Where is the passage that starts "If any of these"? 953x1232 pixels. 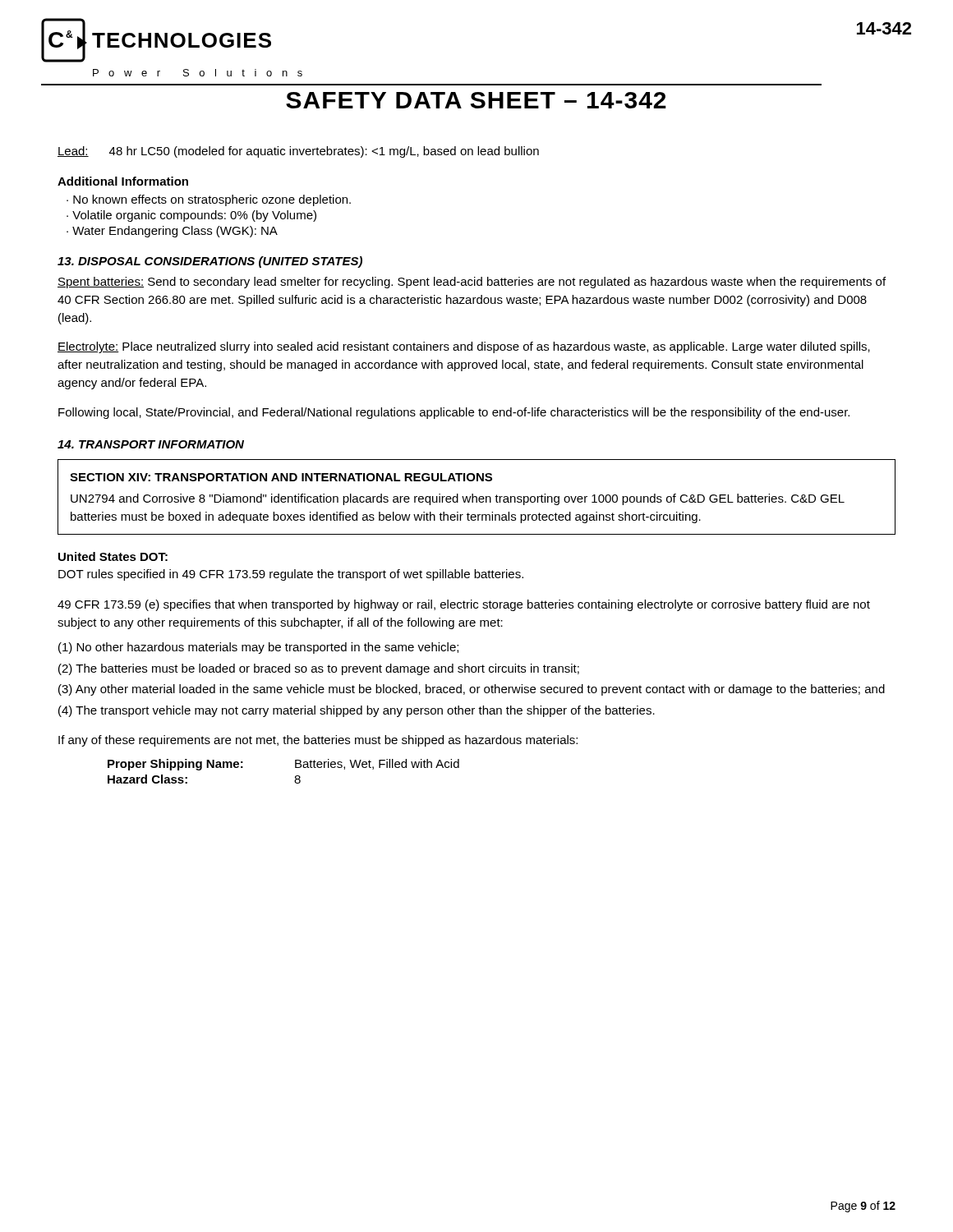tap(318, 739)
